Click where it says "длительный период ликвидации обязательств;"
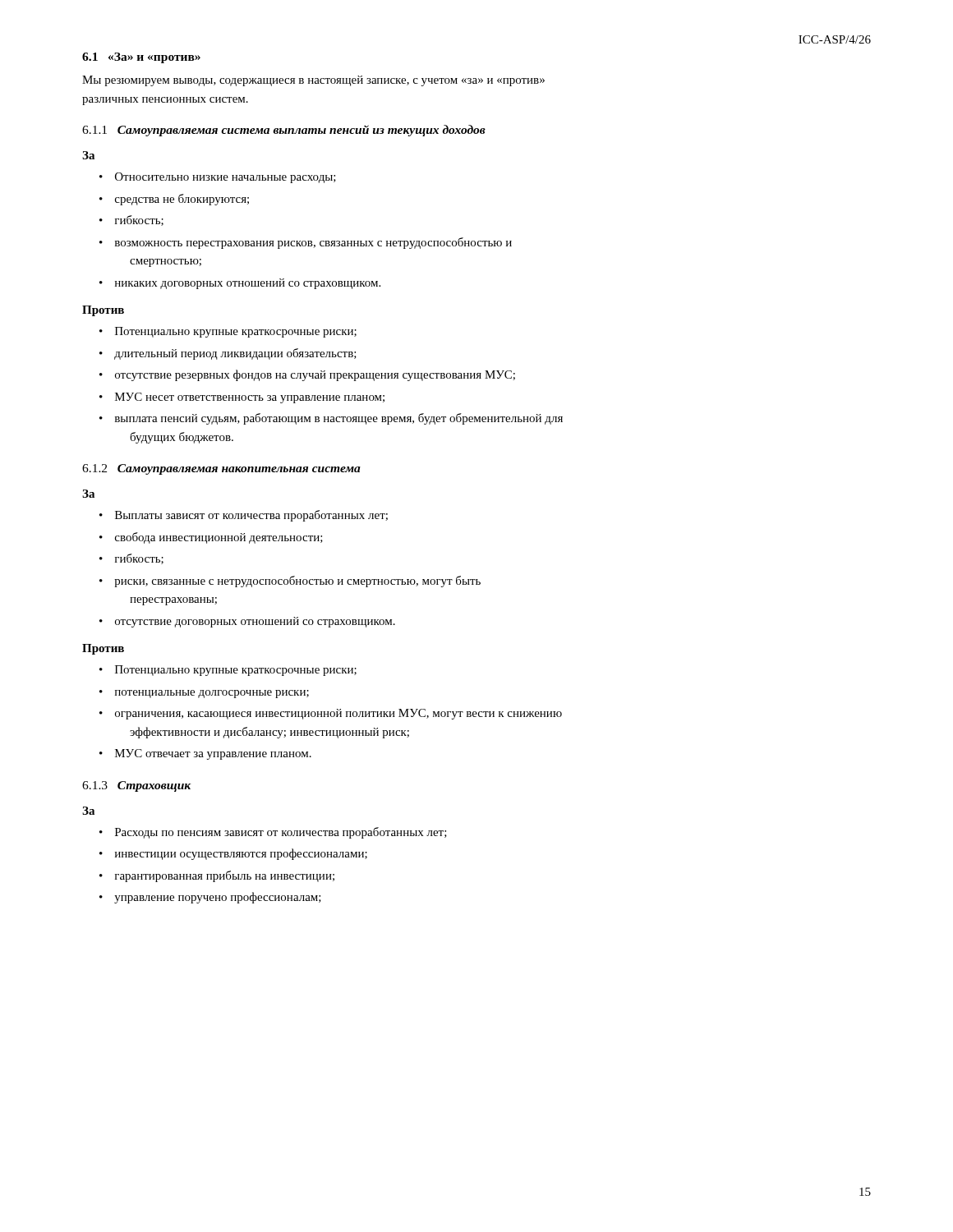The image size is (953, 1232). pos(235,354)
